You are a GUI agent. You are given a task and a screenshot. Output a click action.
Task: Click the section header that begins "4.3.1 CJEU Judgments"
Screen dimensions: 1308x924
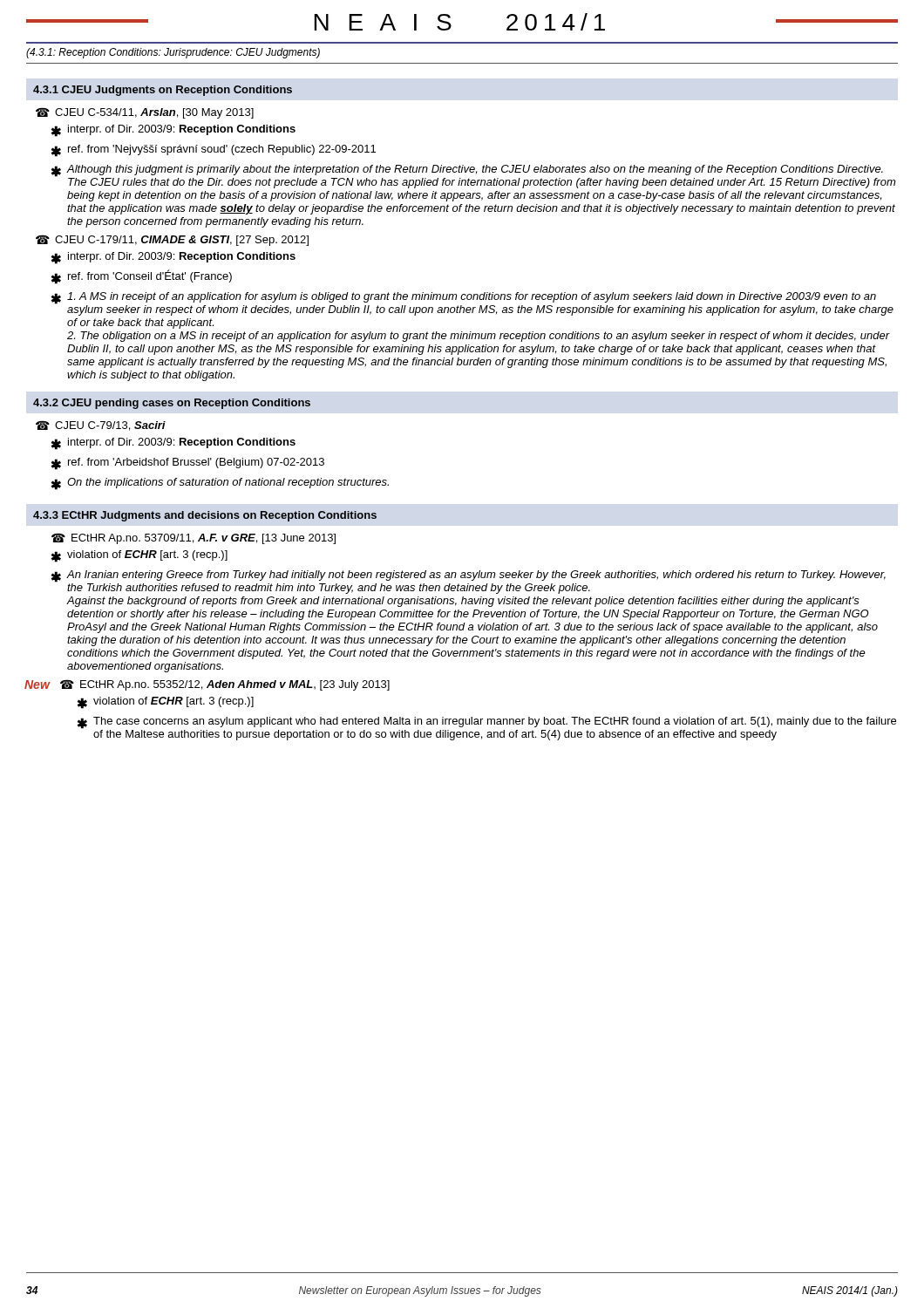pos(163,89)
